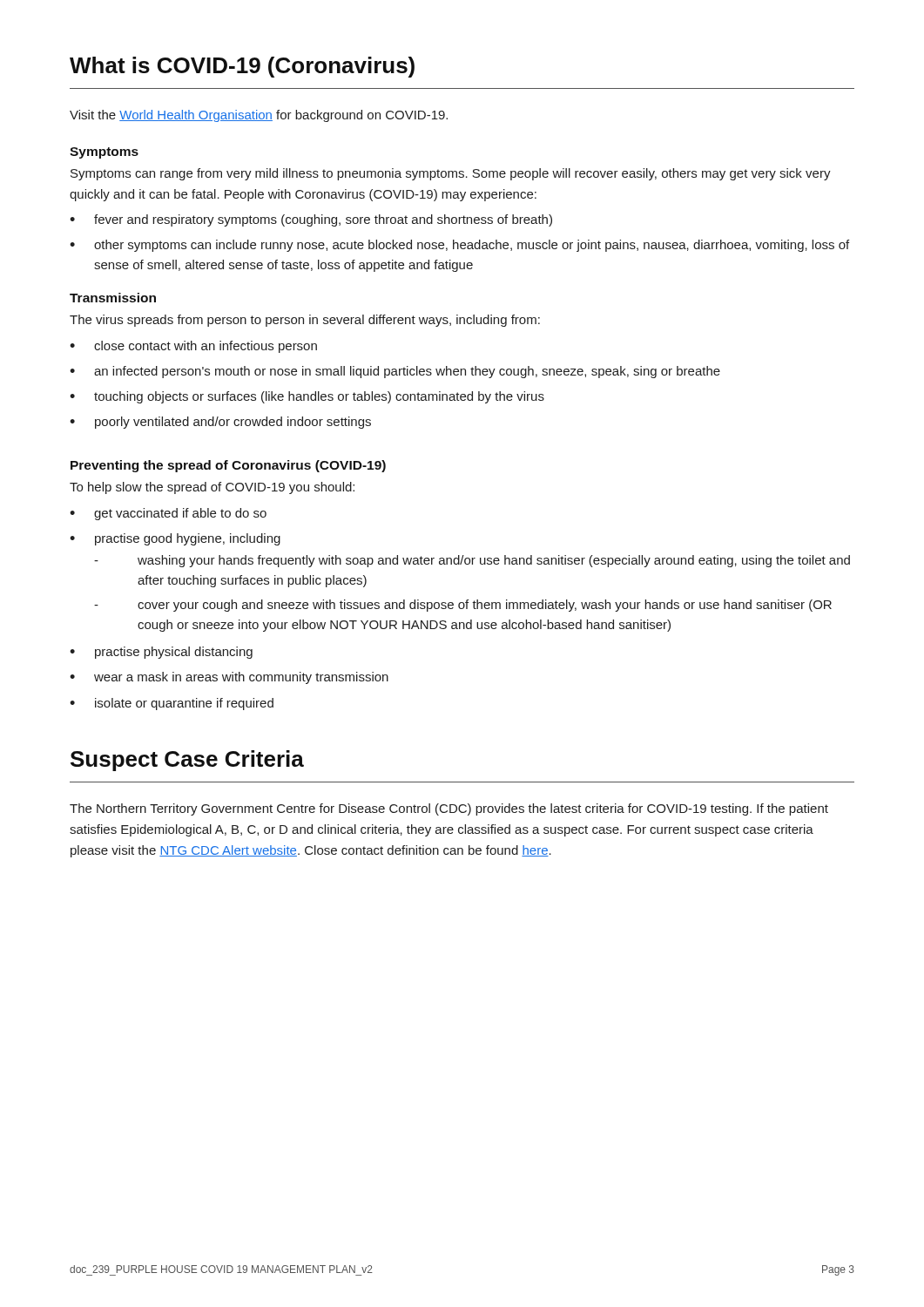Screen dimensions: 1307x924
Task: Locate the element starting "• fever and respiratory"
Action: [462, 220]
